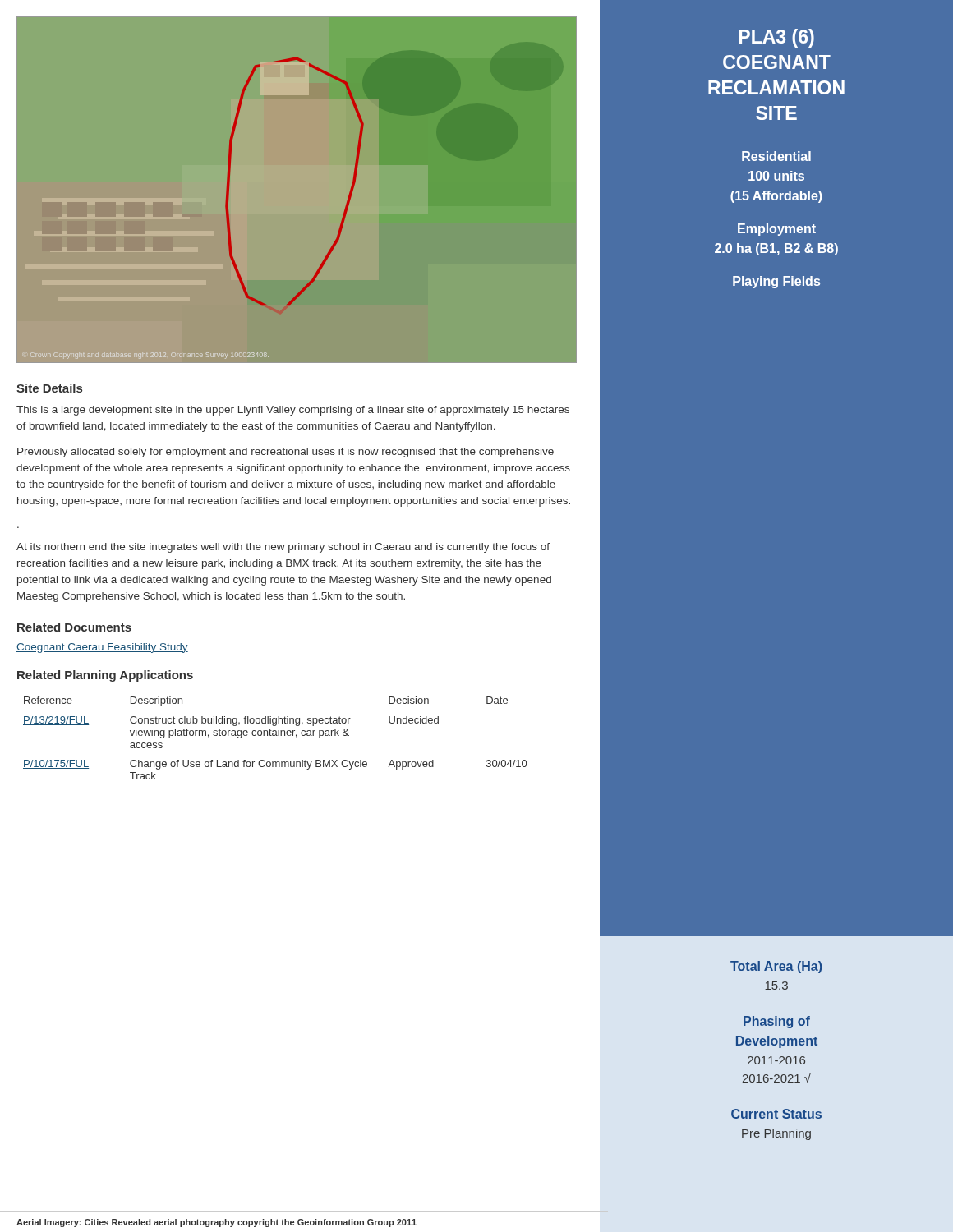The height and width of the screenshot is (1232, 953).
Task: Click on the block starting "Residential100 units(15 Affordable)"
Action: tap(776, 176)
